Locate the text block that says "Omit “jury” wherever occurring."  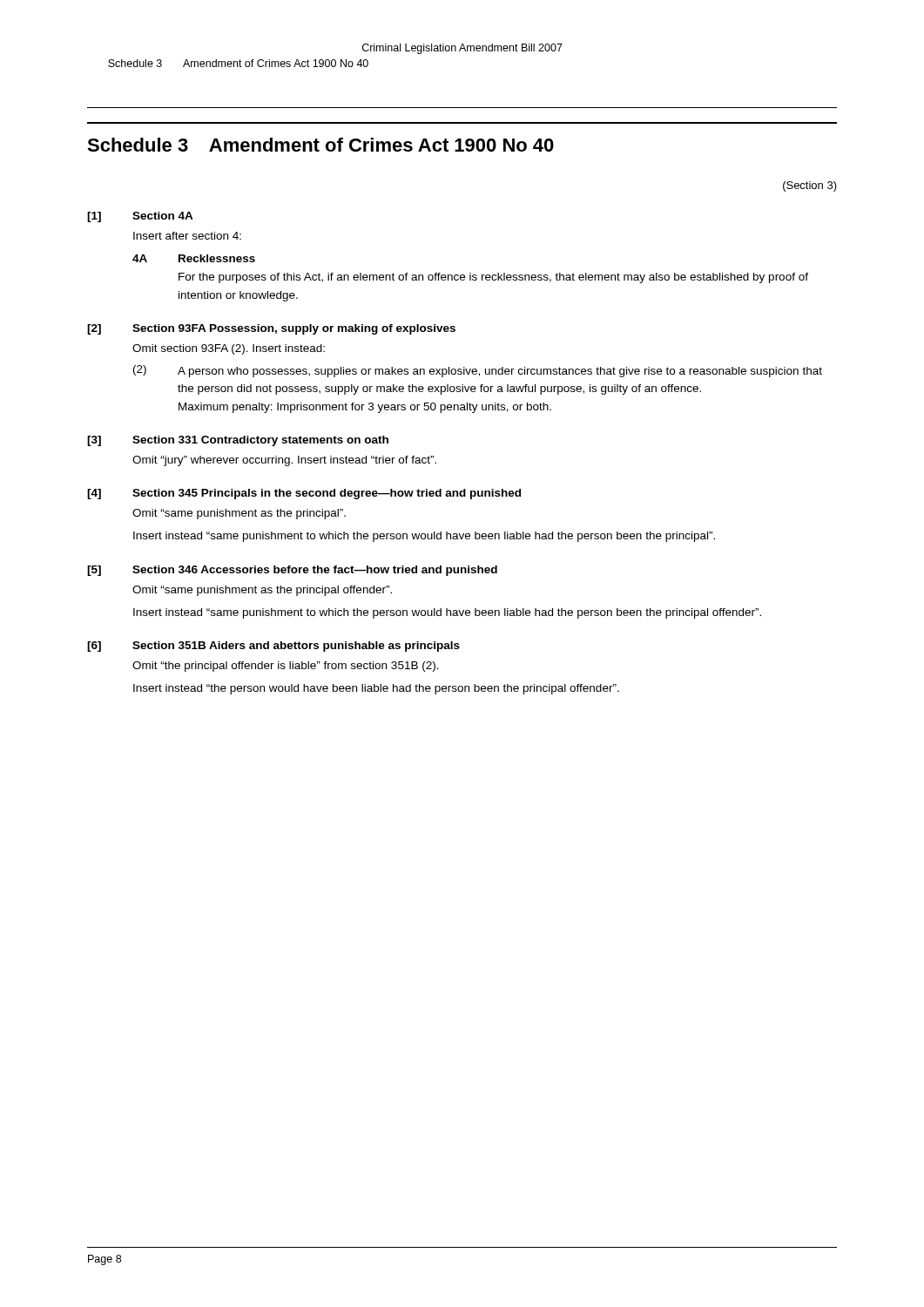284,461
